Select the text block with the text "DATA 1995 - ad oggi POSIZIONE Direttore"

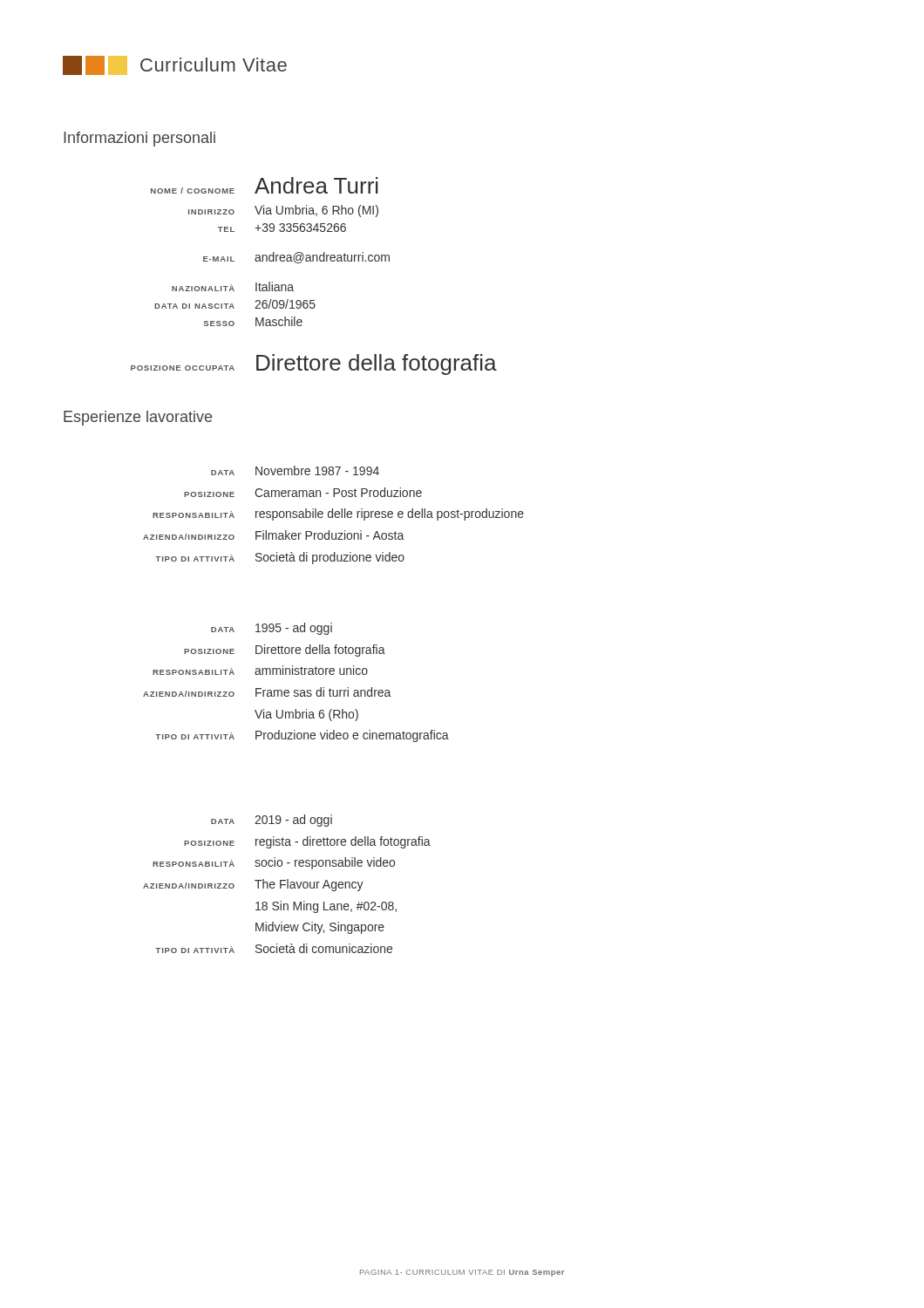click(x=256, y=682)
